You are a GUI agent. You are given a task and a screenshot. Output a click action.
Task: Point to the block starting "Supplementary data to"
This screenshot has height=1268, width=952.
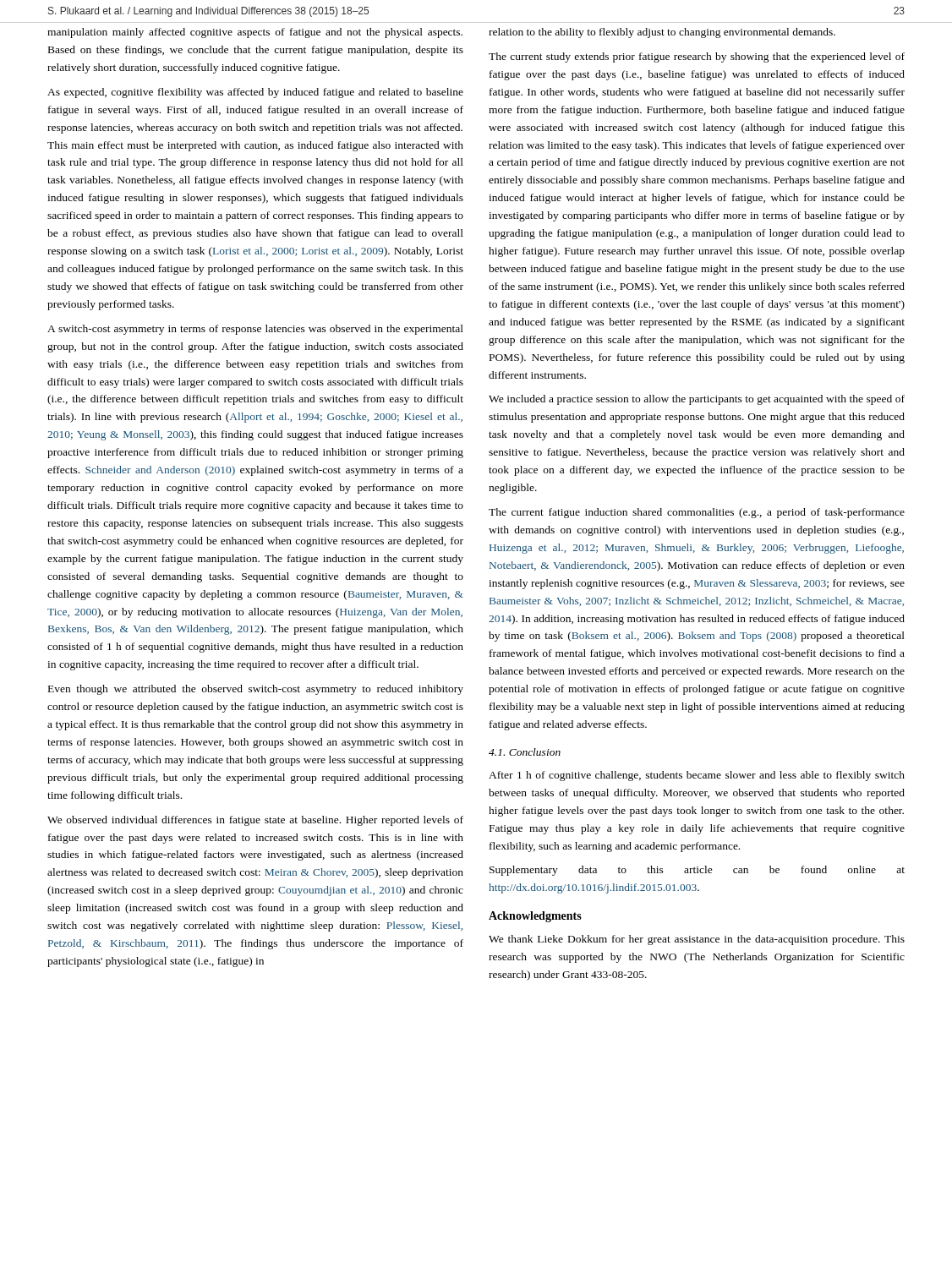pyautogui.click(x=697, y=880)
